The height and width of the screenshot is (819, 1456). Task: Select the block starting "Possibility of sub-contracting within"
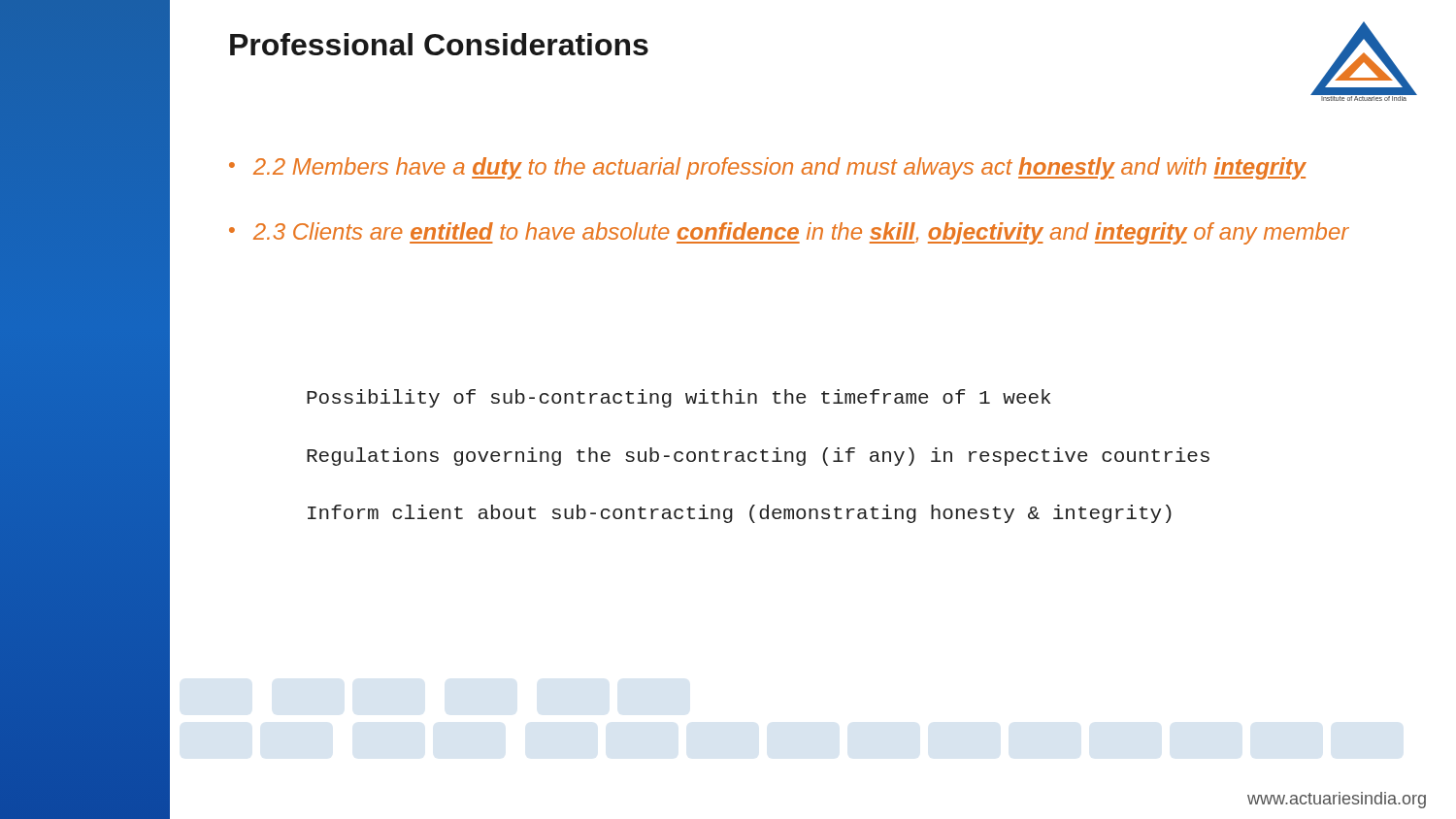pyautogui.click(x=679, y=398)
